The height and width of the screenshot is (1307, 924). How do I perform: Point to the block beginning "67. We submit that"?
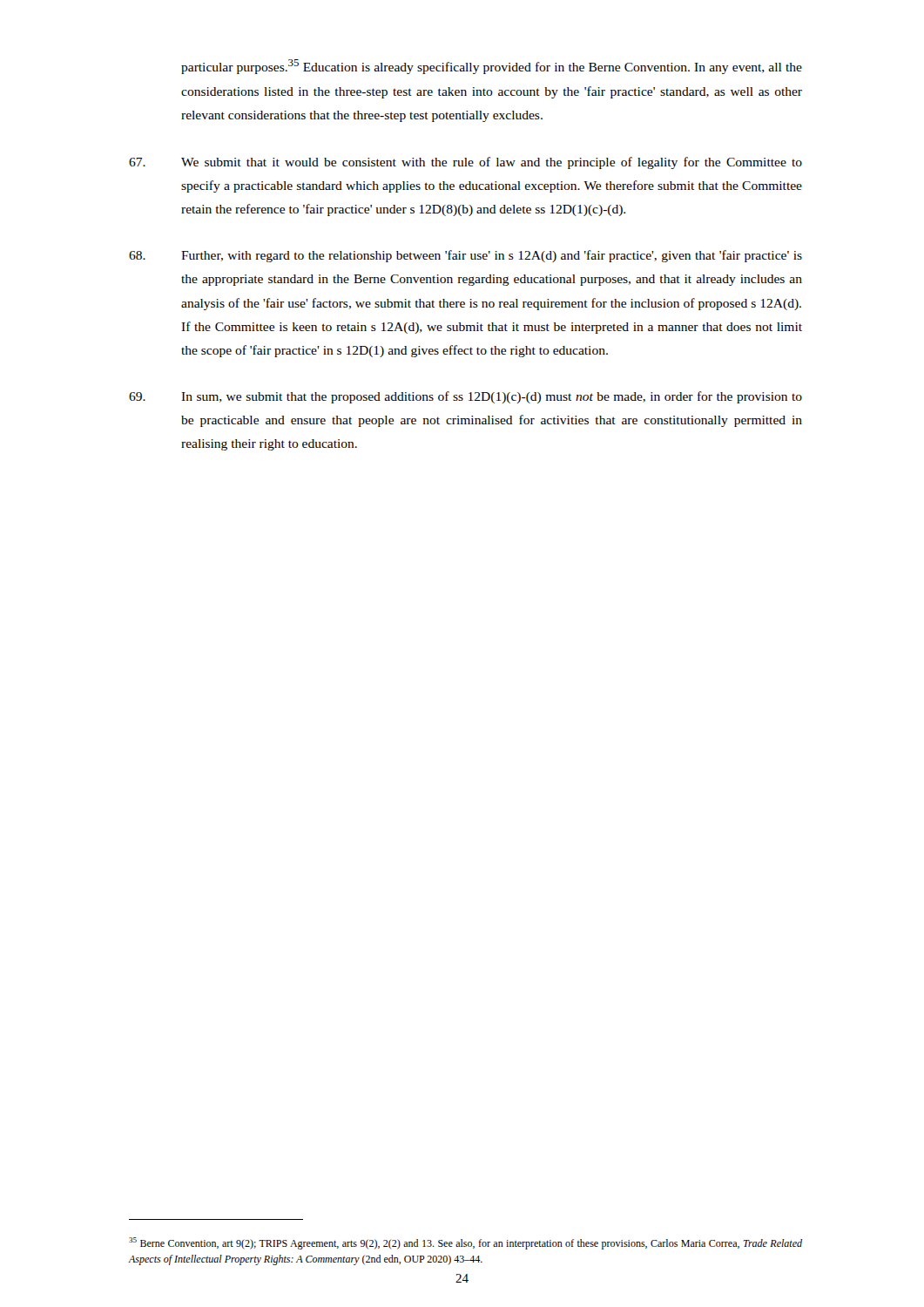pos(465,185)
